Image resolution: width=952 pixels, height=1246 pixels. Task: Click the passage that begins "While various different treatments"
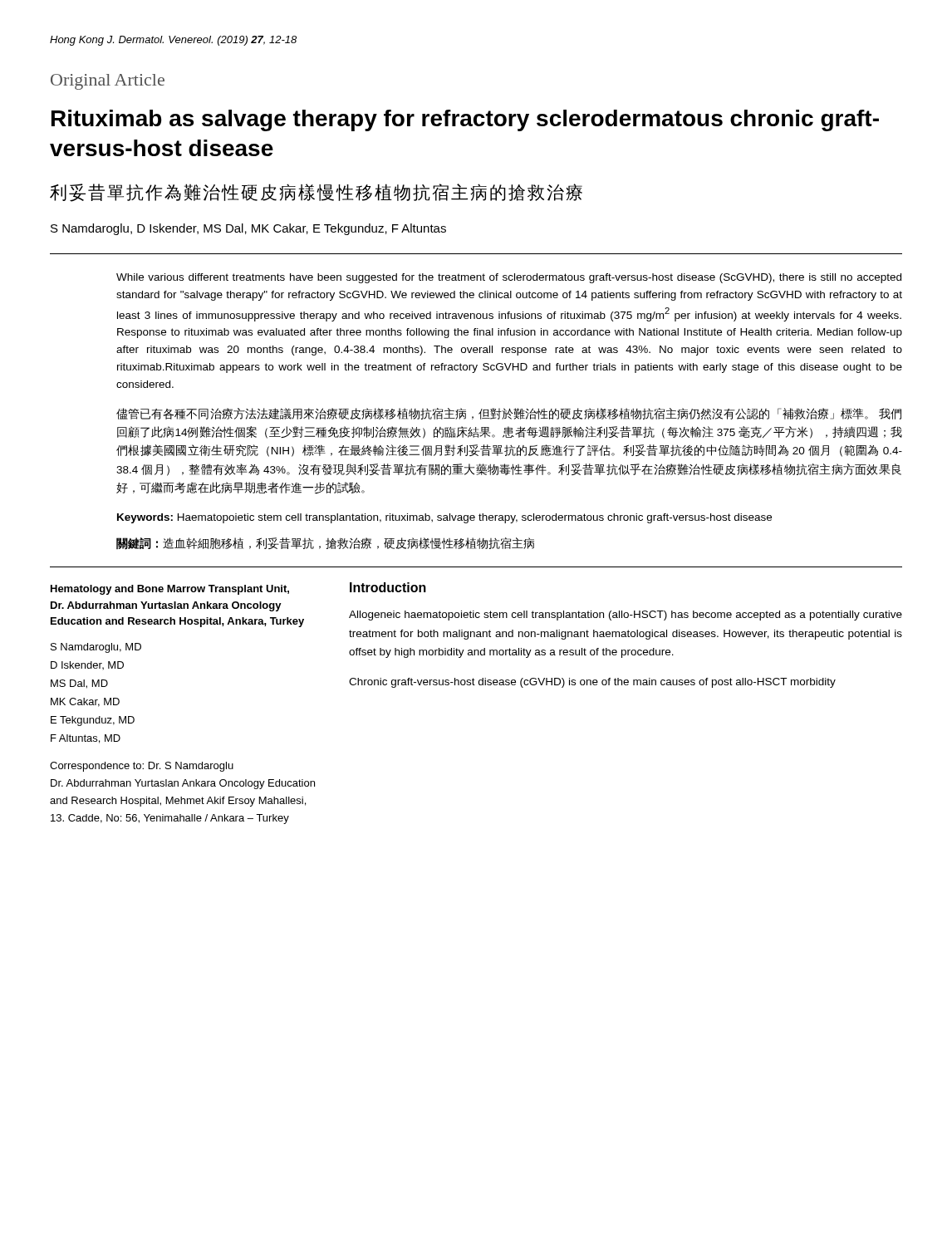pyautogui.click(x=509, y=330)
